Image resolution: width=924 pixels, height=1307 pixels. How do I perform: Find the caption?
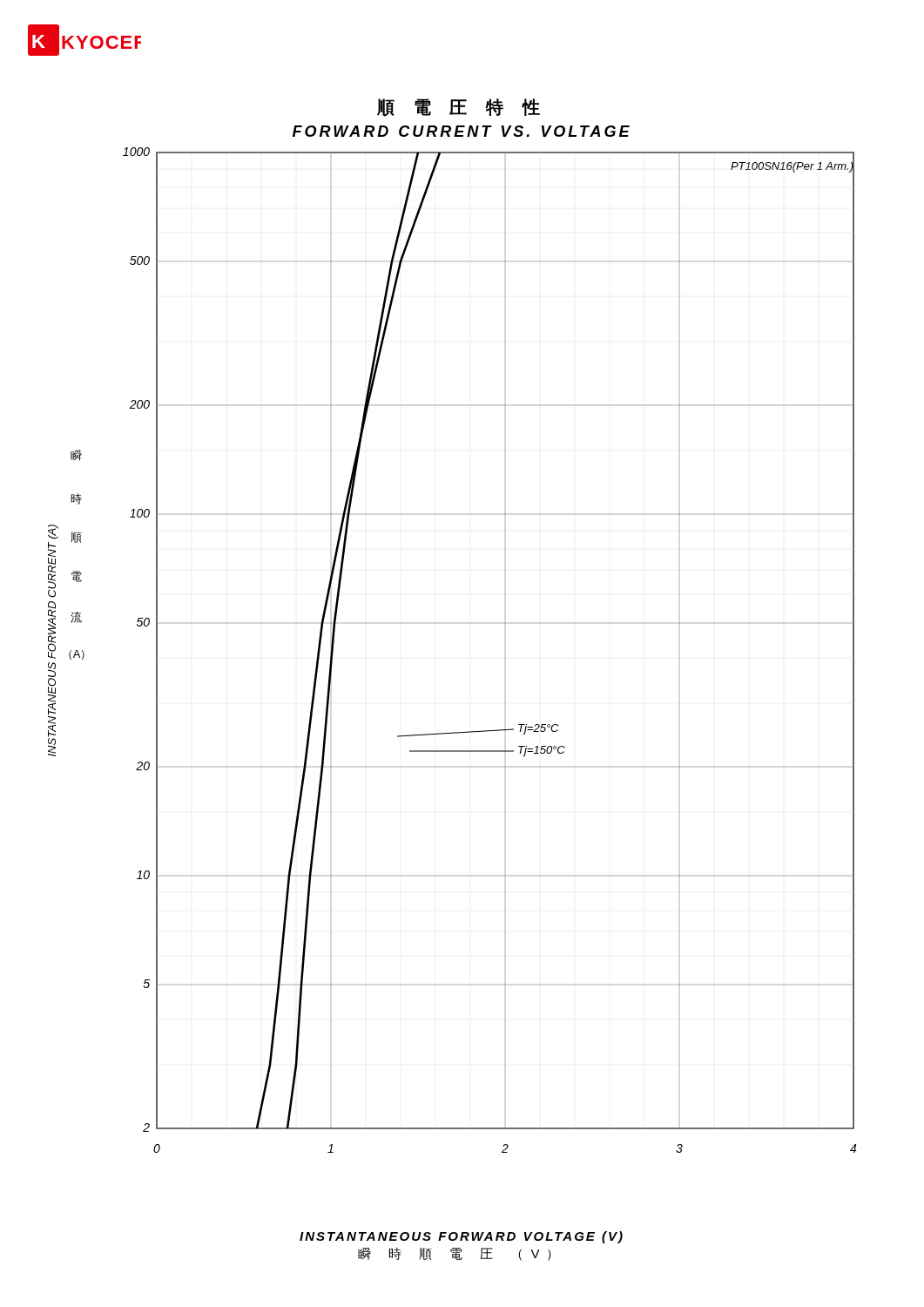pos(462,1246)
